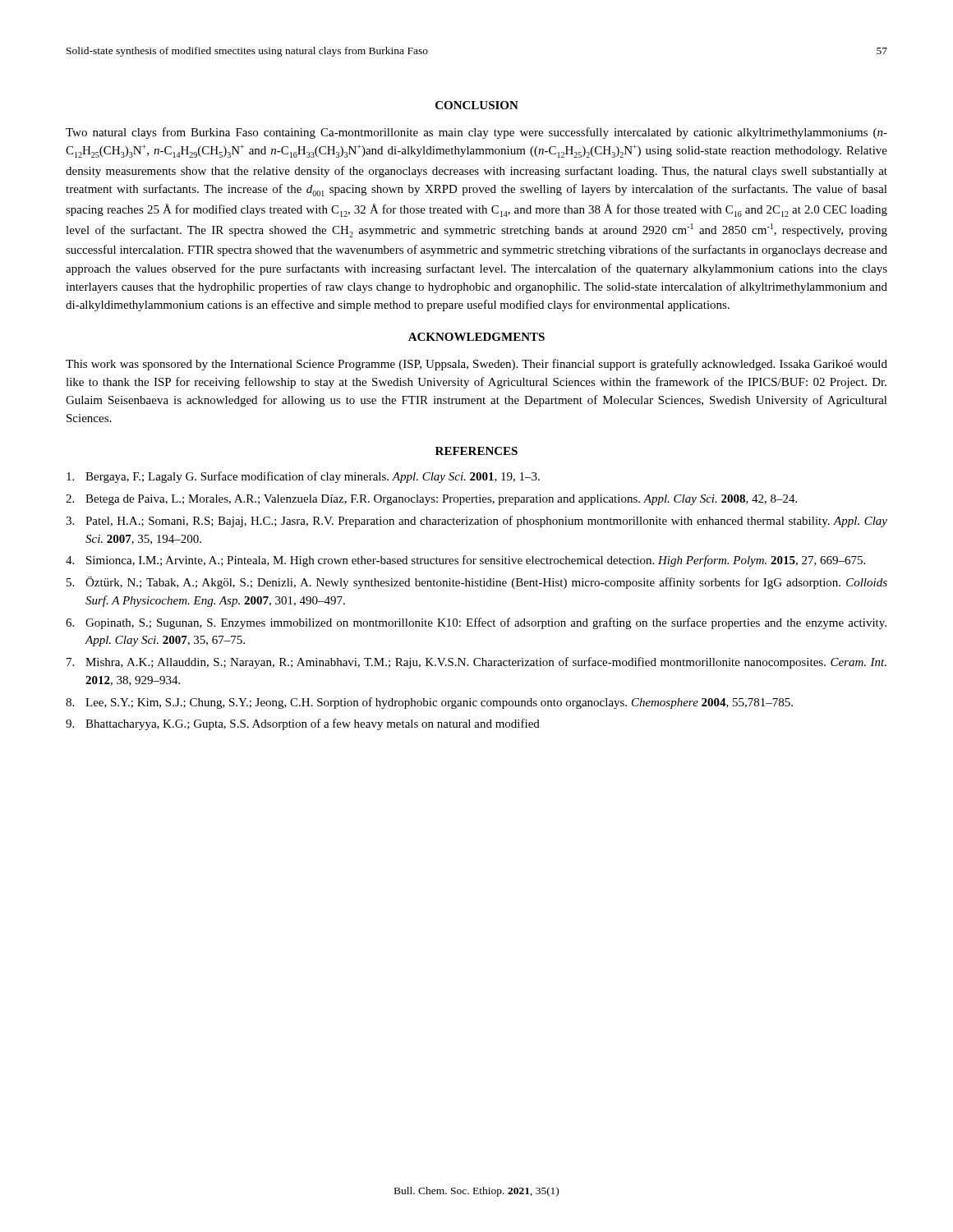Locate the list item that says "4. Simionca, I.M.;"

(476, 561)
